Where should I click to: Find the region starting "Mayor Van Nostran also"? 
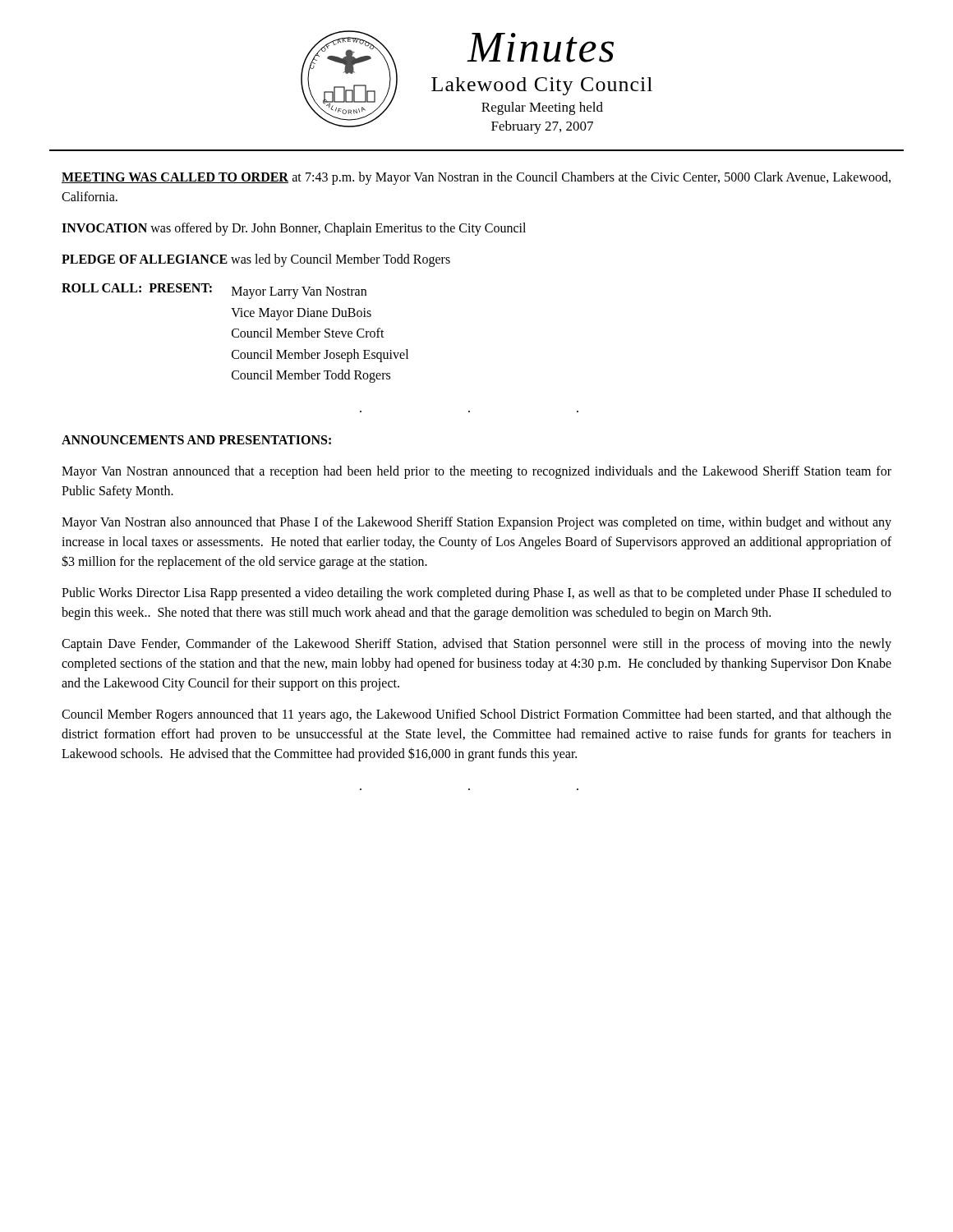click(476, 542)
